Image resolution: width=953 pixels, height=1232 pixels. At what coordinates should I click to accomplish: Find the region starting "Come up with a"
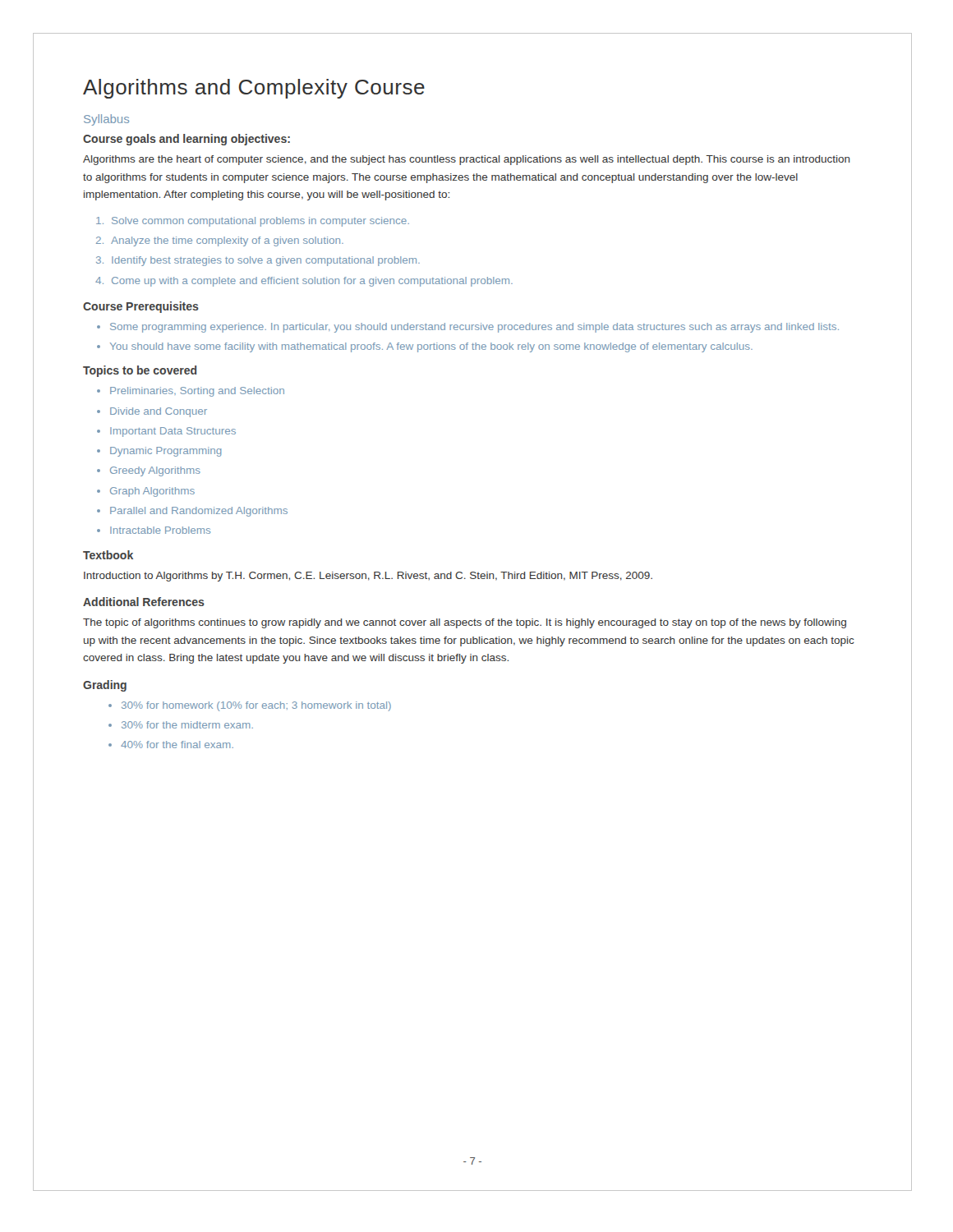pyautogui.click(x=312, y=280)
